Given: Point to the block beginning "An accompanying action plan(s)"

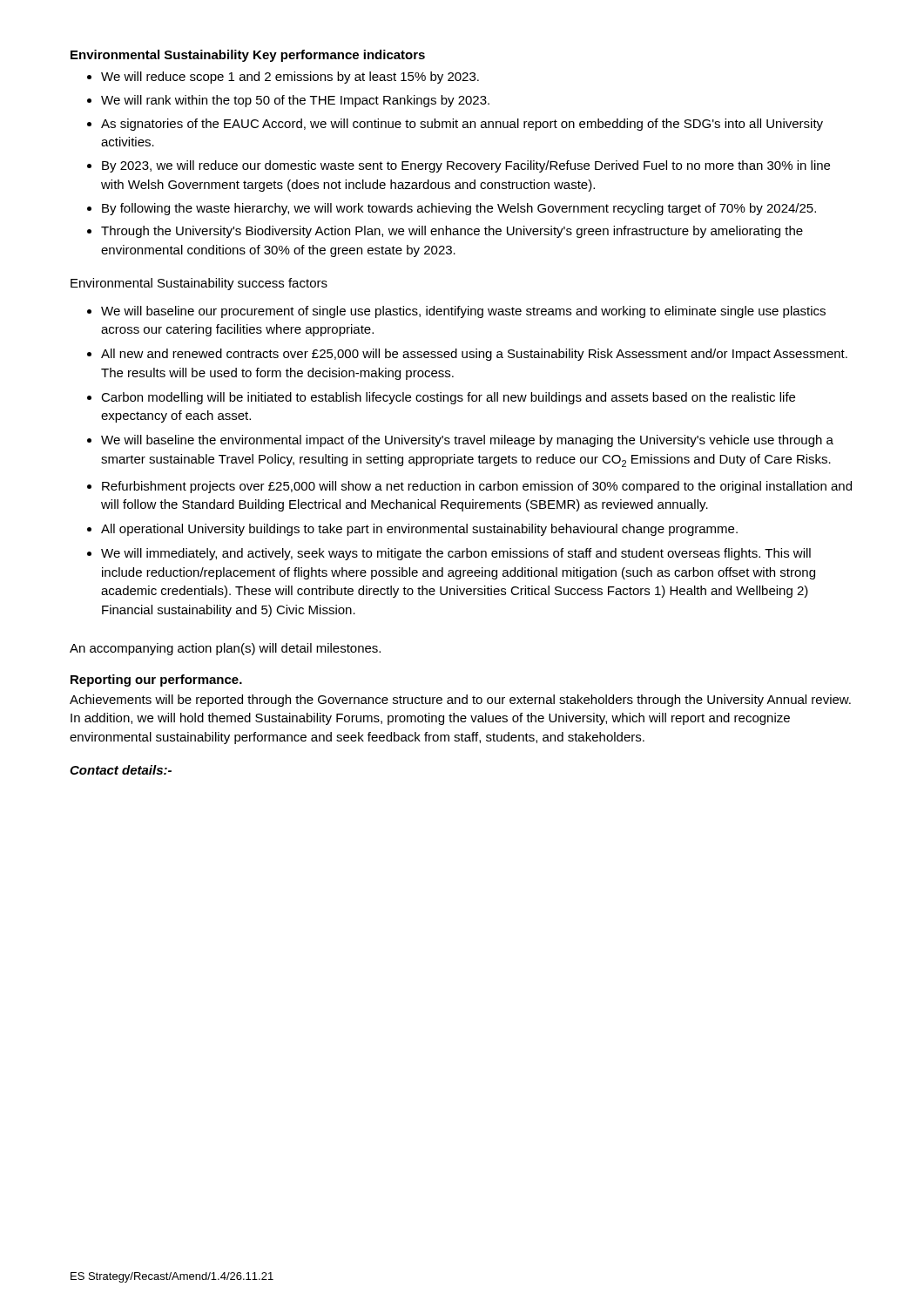Looking at the screenshot, I should (226, 648).
